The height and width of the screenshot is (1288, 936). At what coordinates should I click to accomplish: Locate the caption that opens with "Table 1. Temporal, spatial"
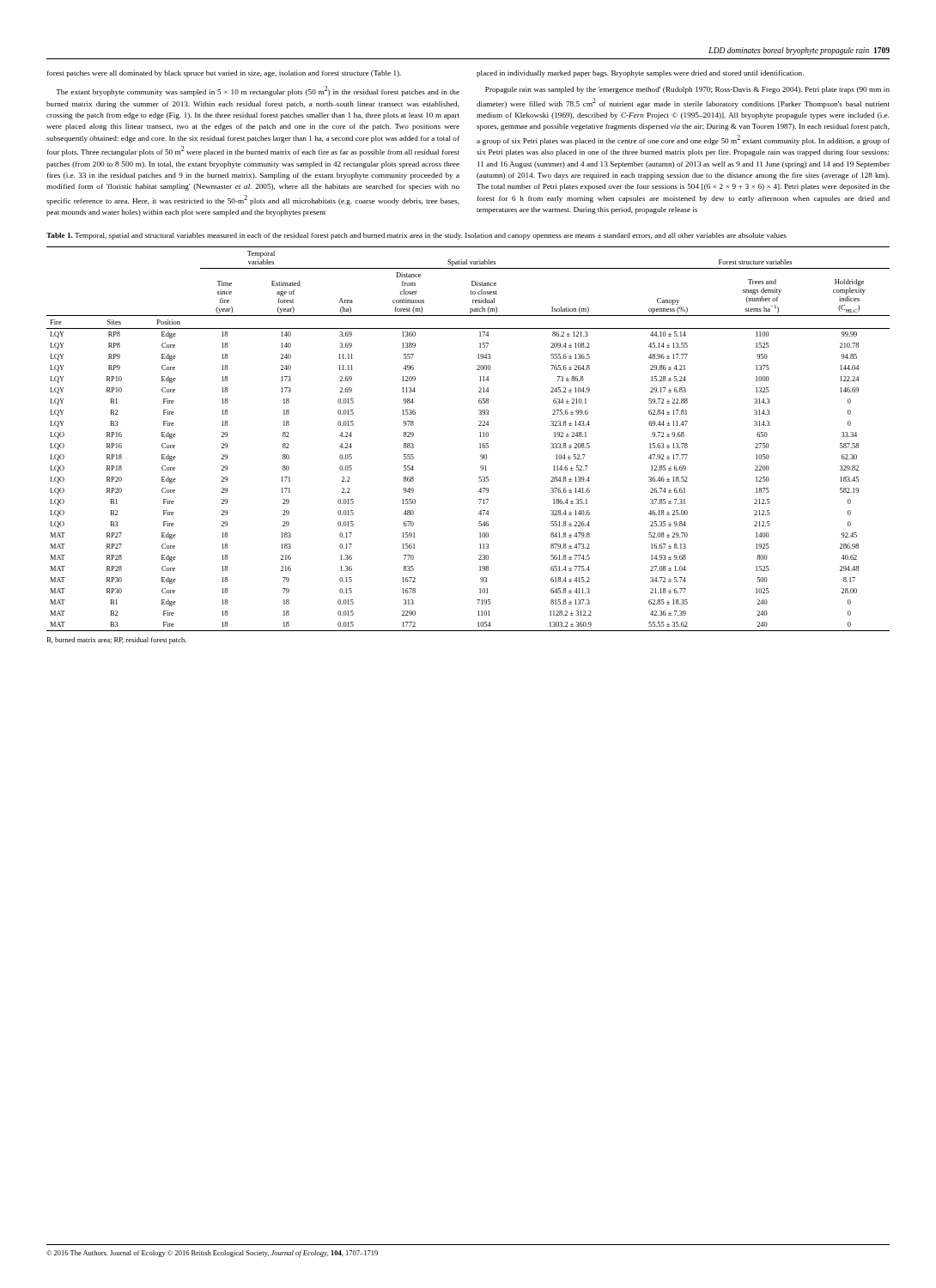416,236
